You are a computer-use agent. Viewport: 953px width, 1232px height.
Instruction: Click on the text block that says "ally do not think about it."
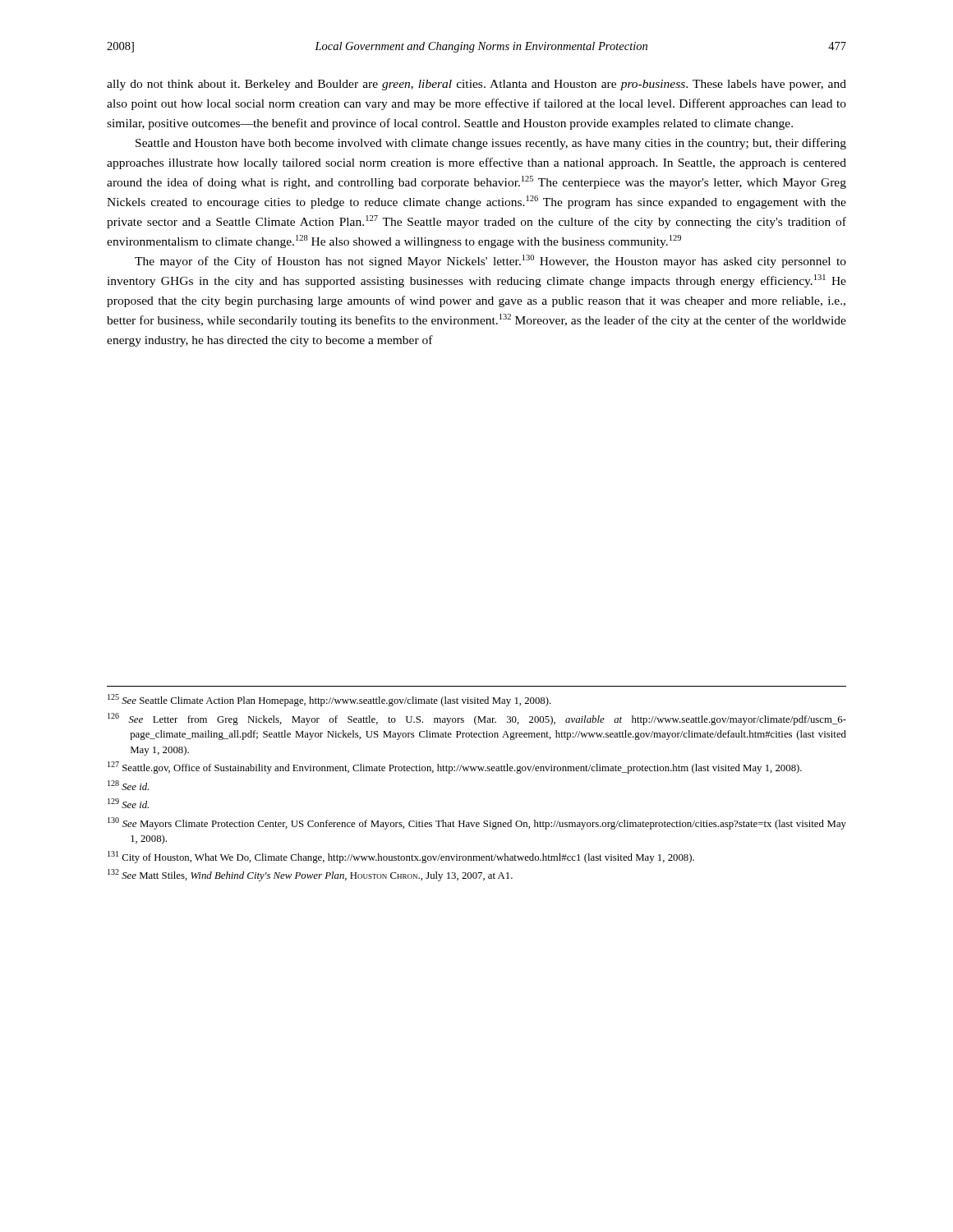pyautogui.click(x=476, y=103)
